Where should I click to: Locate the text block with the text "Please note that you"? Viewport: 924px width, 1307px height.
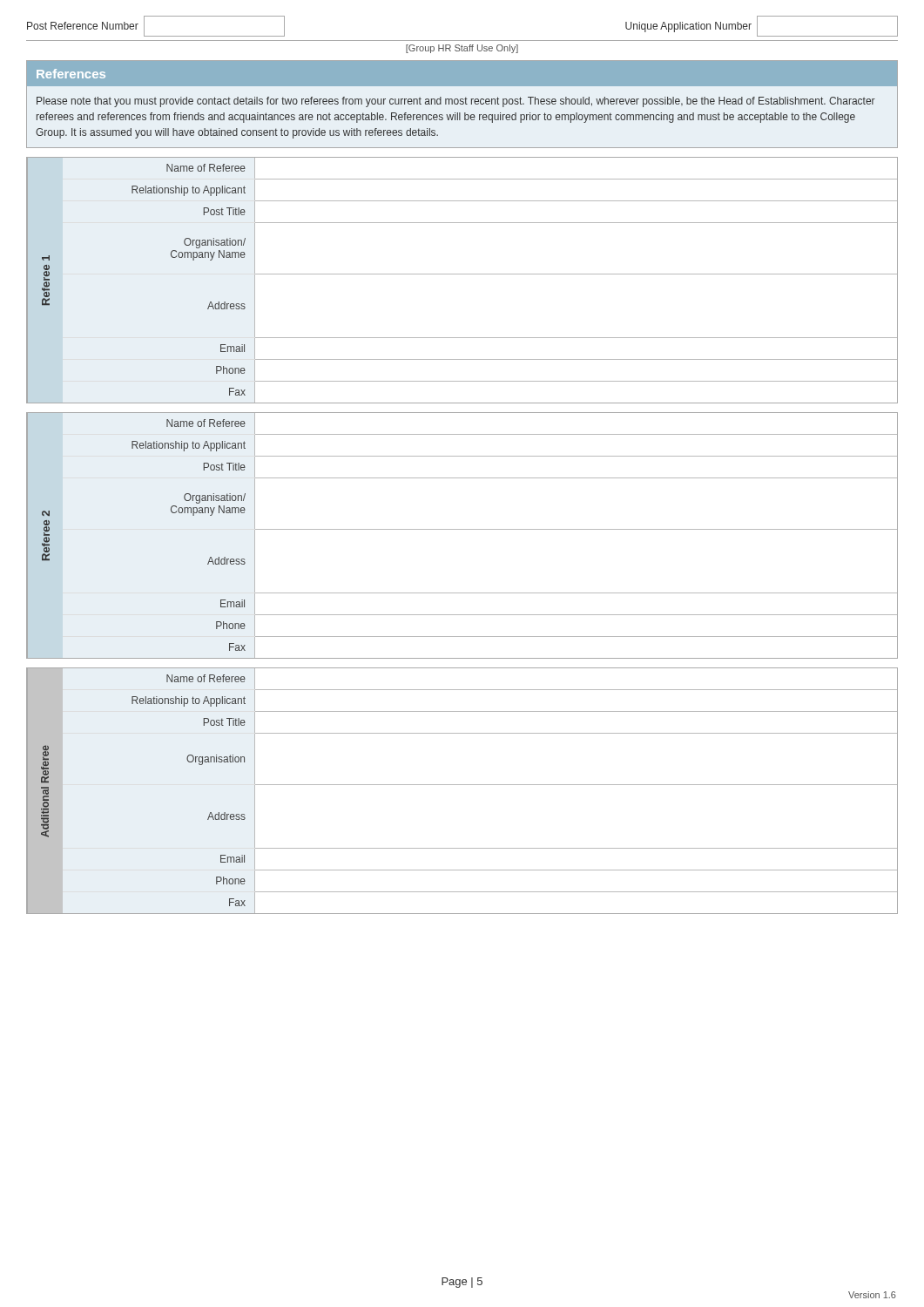point(455,117)
